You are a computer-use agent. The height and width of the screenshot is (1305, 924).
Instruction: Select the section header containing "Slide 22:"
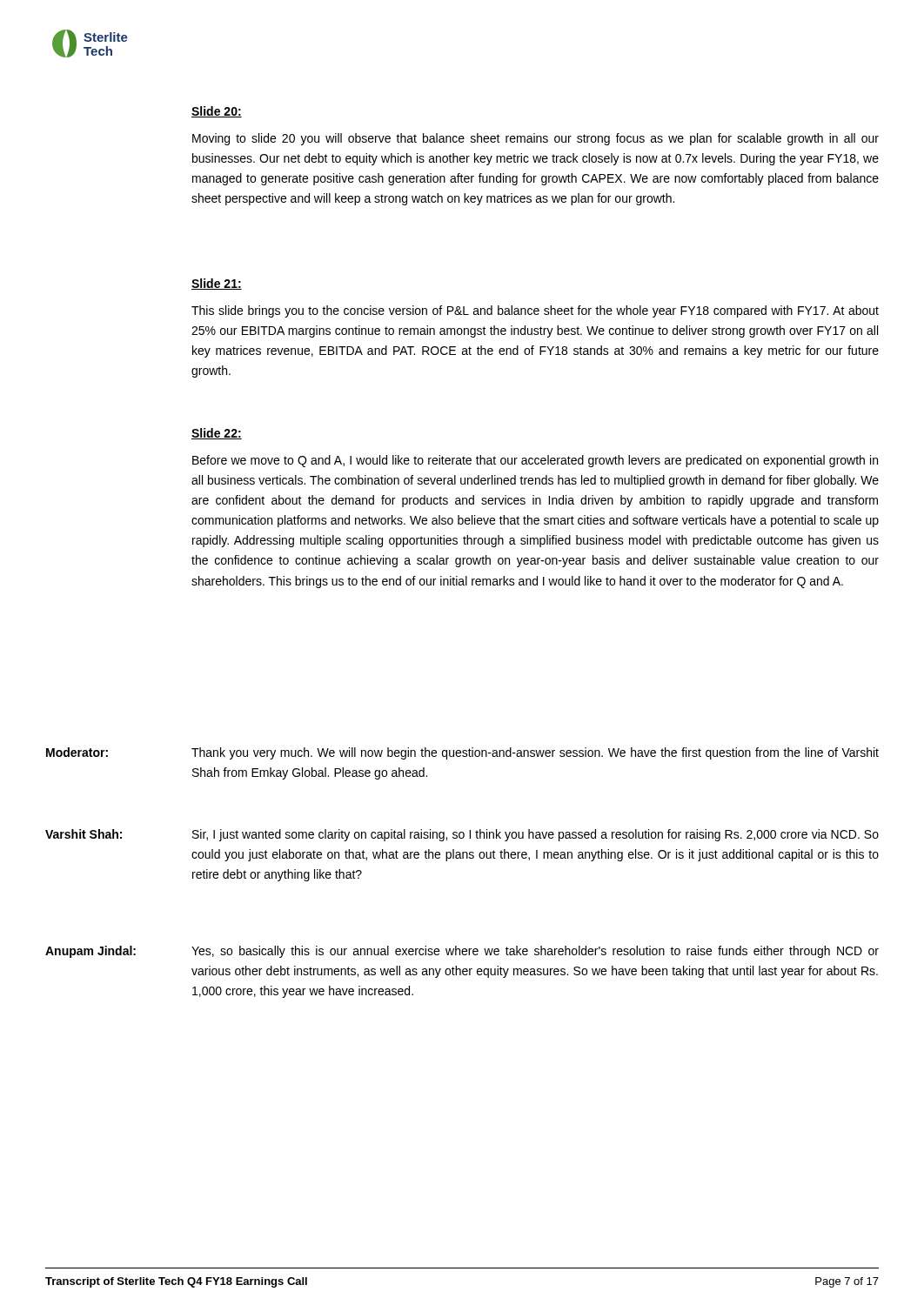(216, 433)
